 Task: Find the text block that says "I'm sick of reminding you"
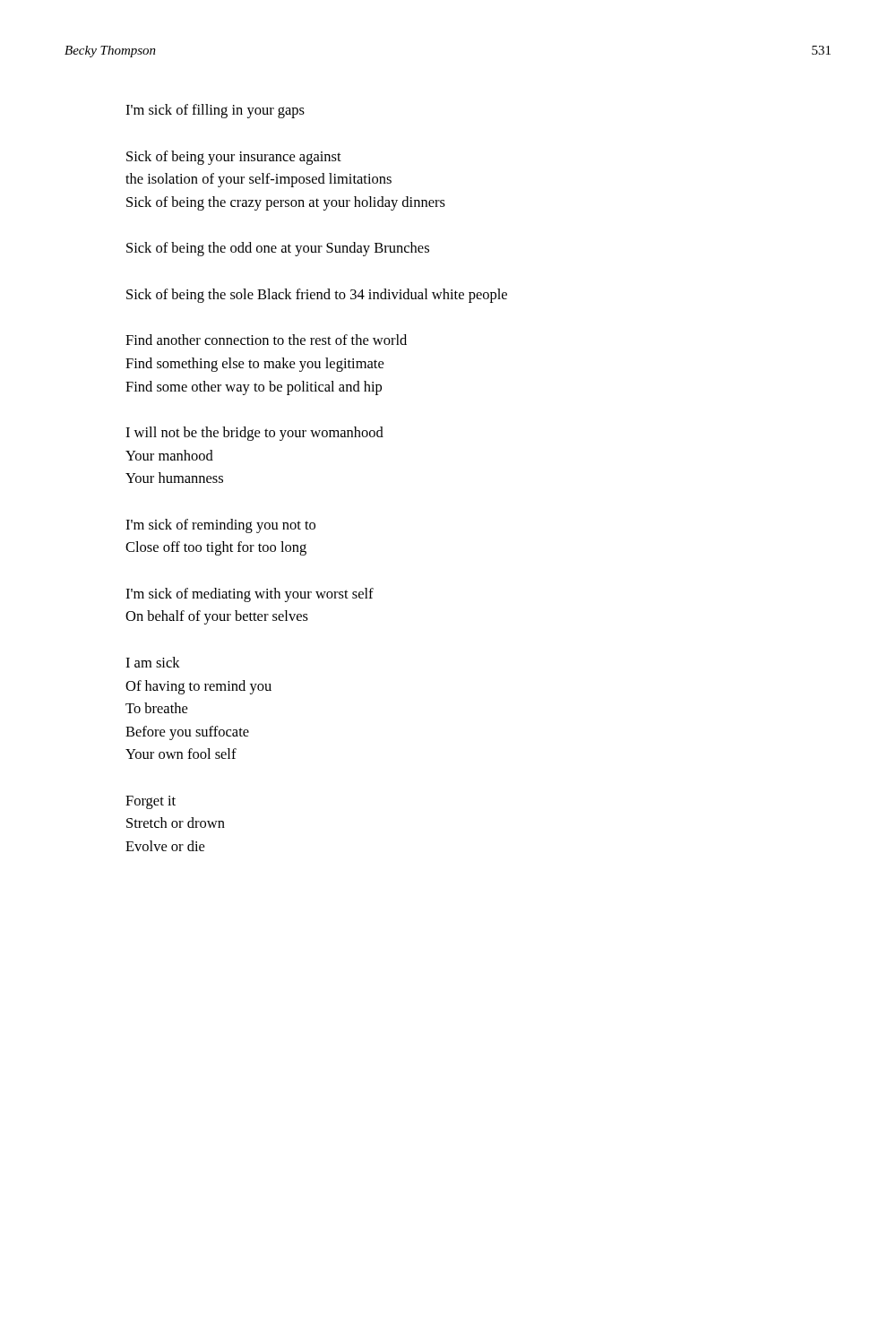tap(221, 536)
